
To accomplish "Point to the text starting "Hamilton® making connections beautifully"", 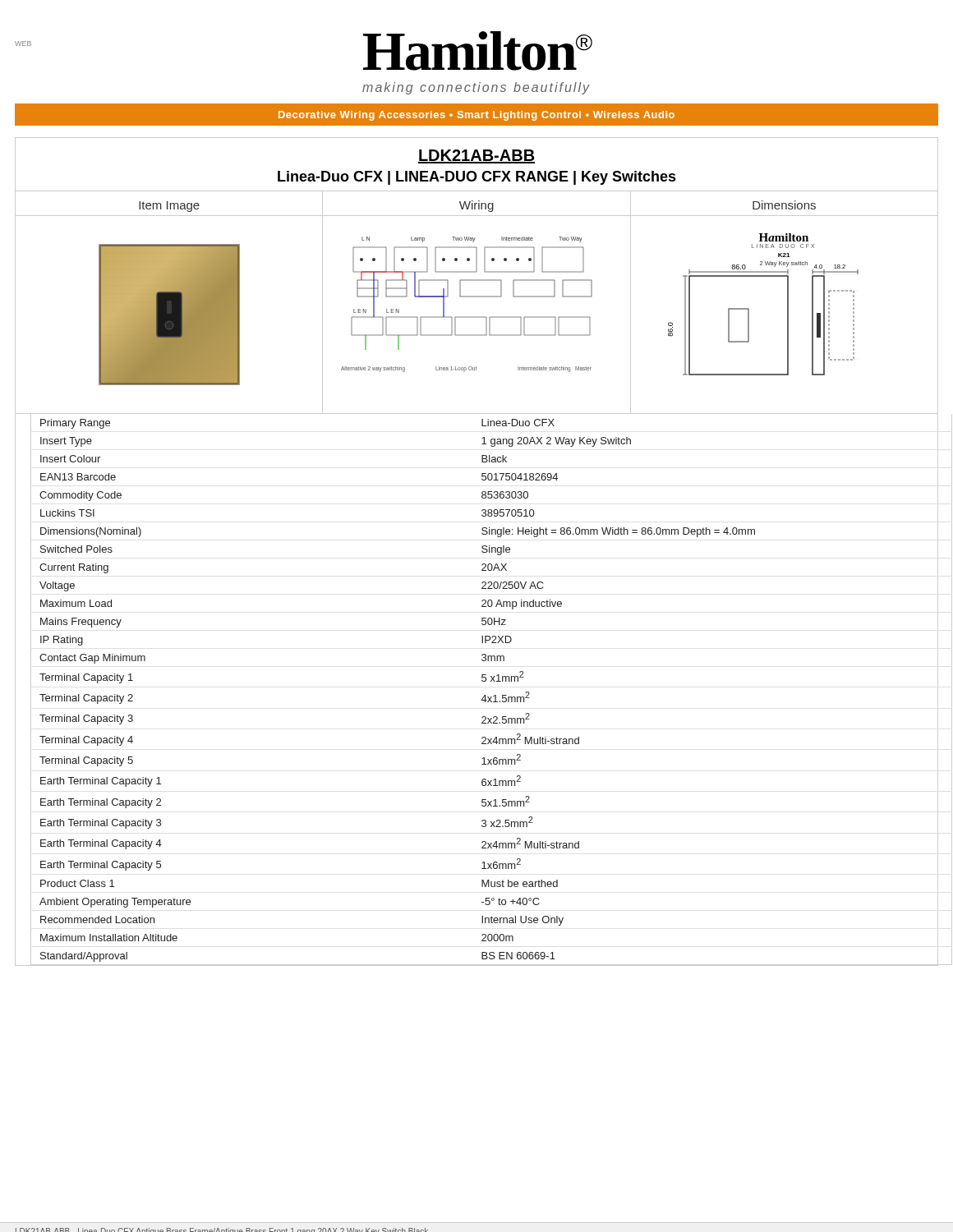I will [476, 57].
